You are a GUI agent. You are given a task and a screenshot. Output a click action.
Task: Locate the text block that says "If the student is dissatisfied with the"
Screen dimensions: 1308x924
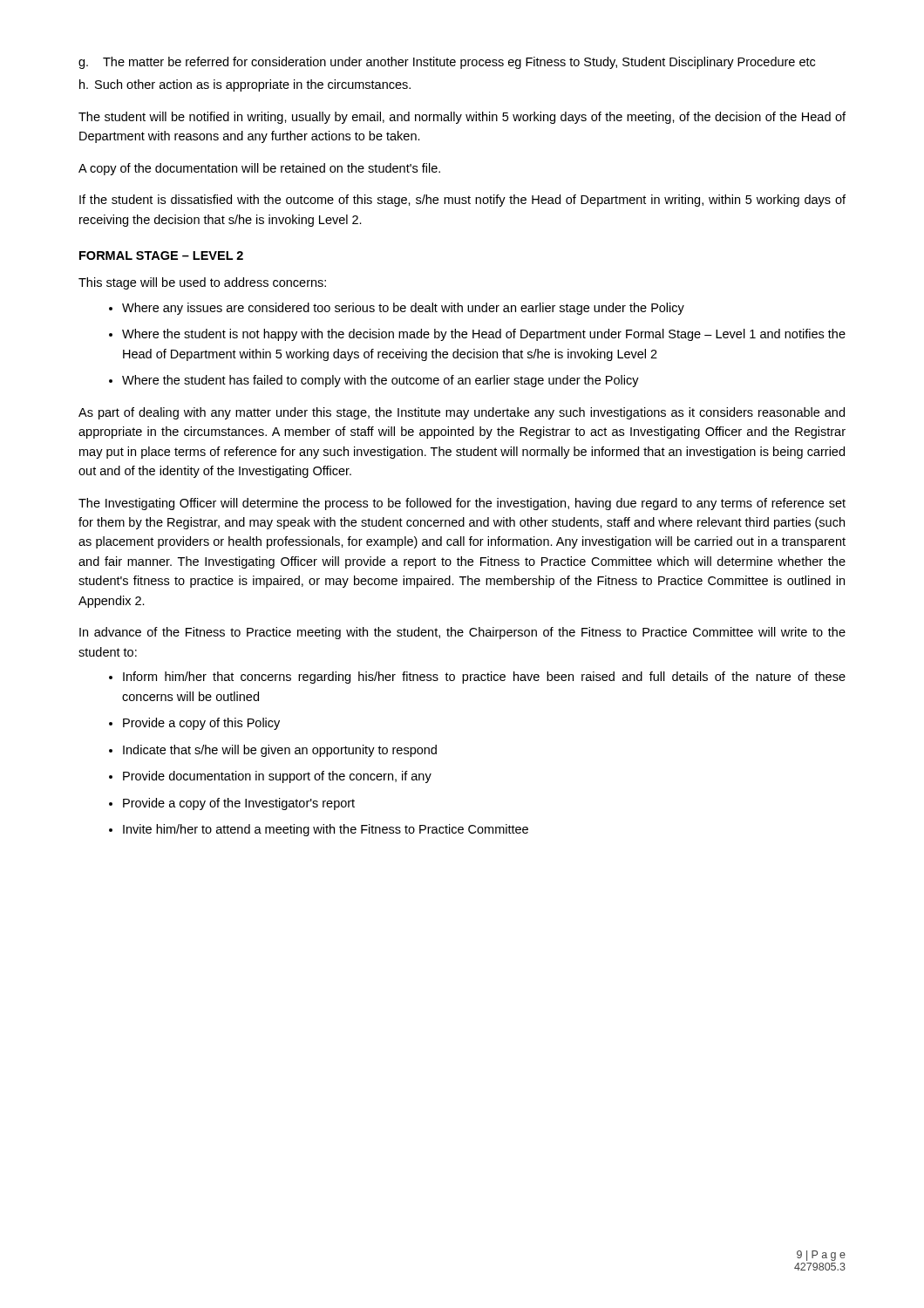pyautogui.click(x=462, y=210)
